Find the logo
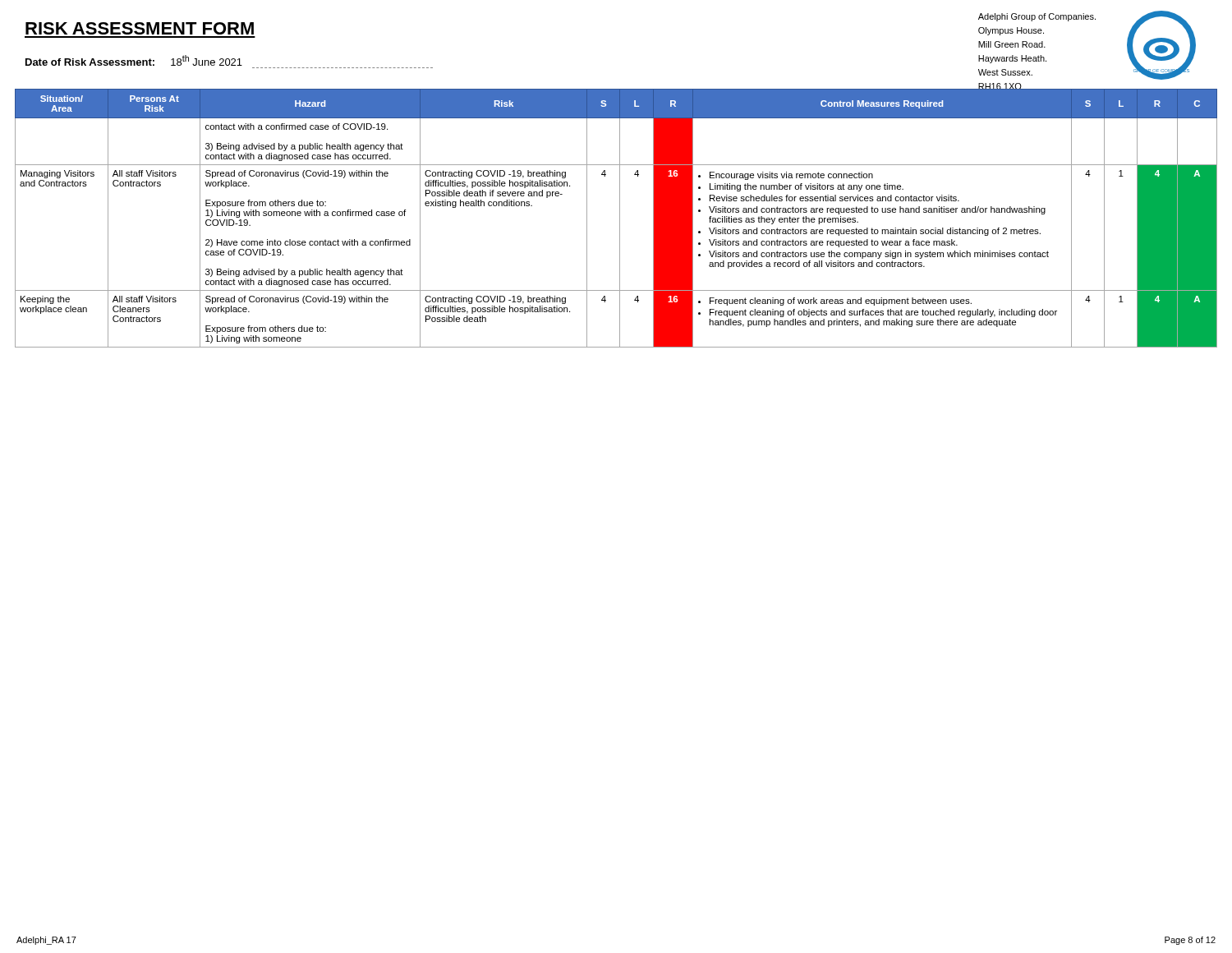Viewport: 1232px width, 953px height. 1162,46
